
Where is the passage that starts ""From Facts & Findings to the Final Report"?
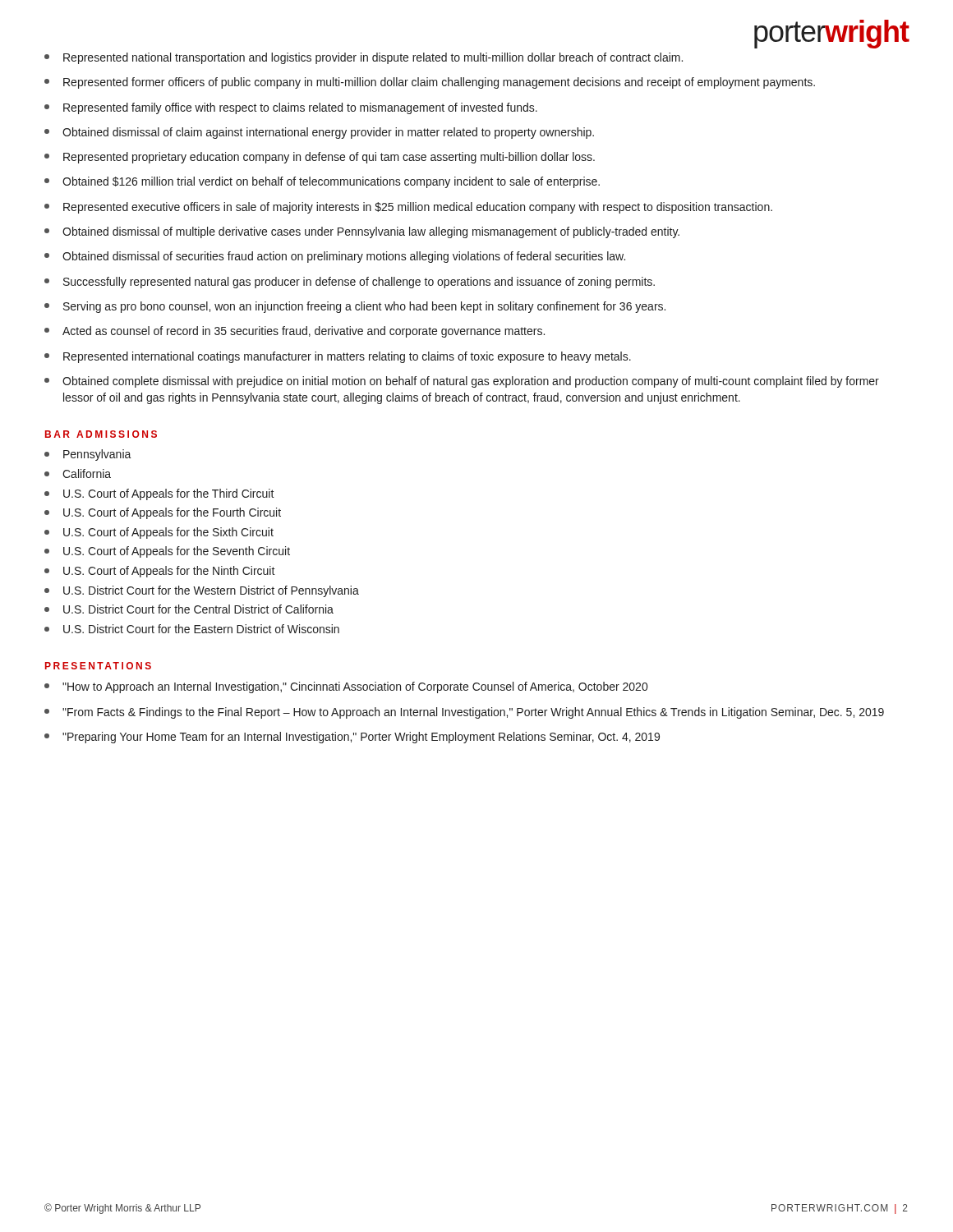point(476,712)
